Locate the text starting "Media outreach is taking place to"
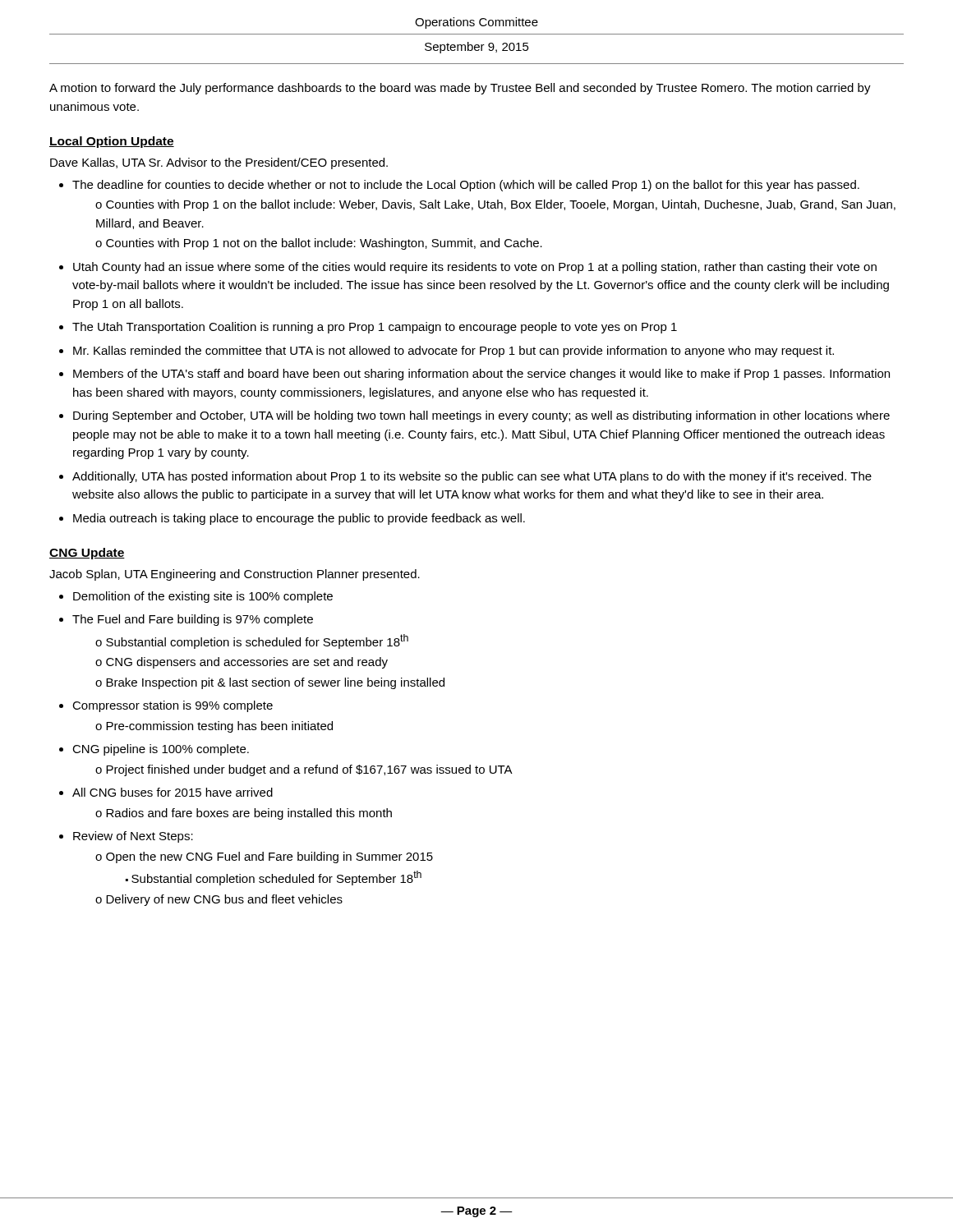 (x=299, y=517)
